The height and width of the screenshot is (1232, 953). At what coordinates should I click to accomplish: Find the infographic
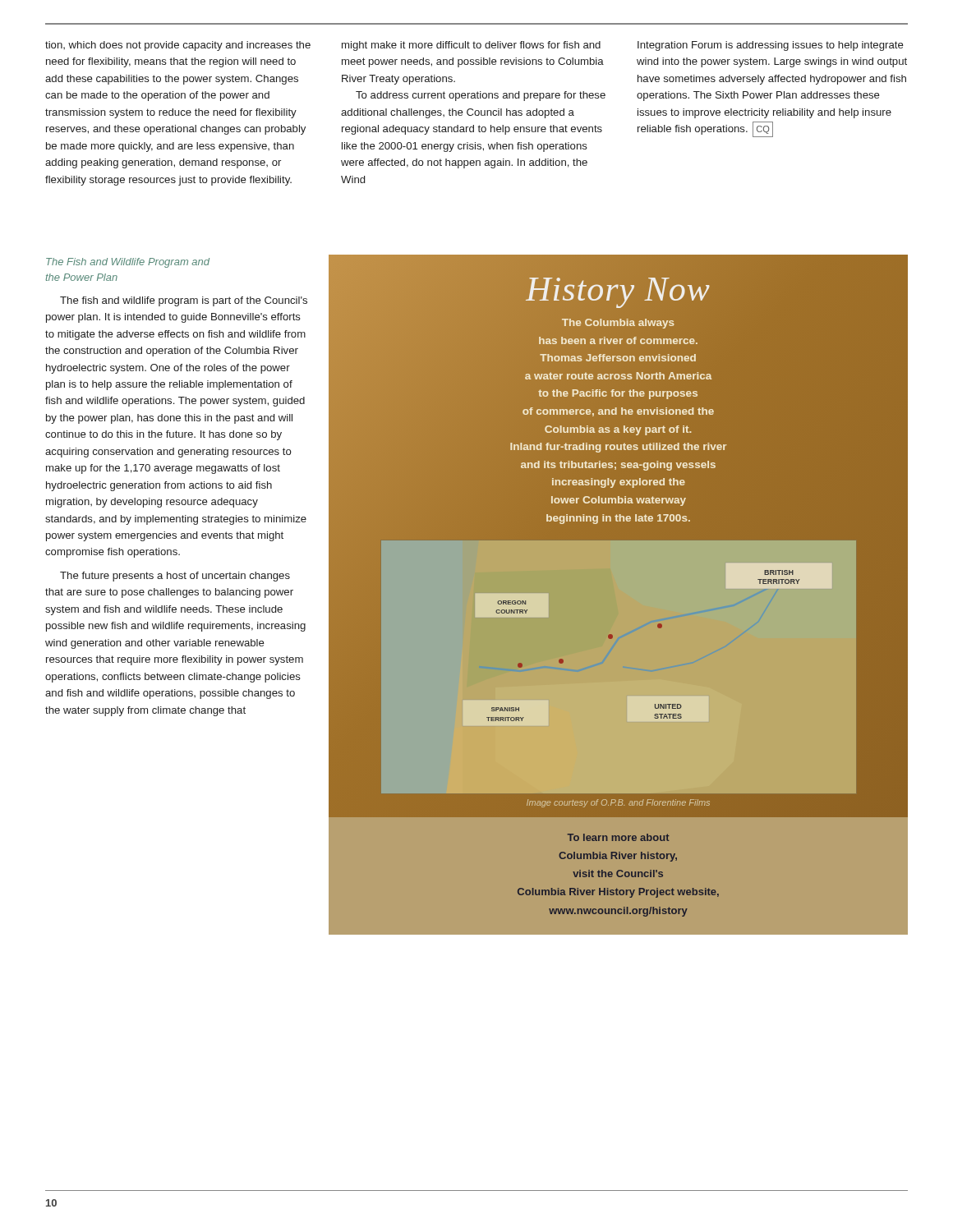point(618,595)
